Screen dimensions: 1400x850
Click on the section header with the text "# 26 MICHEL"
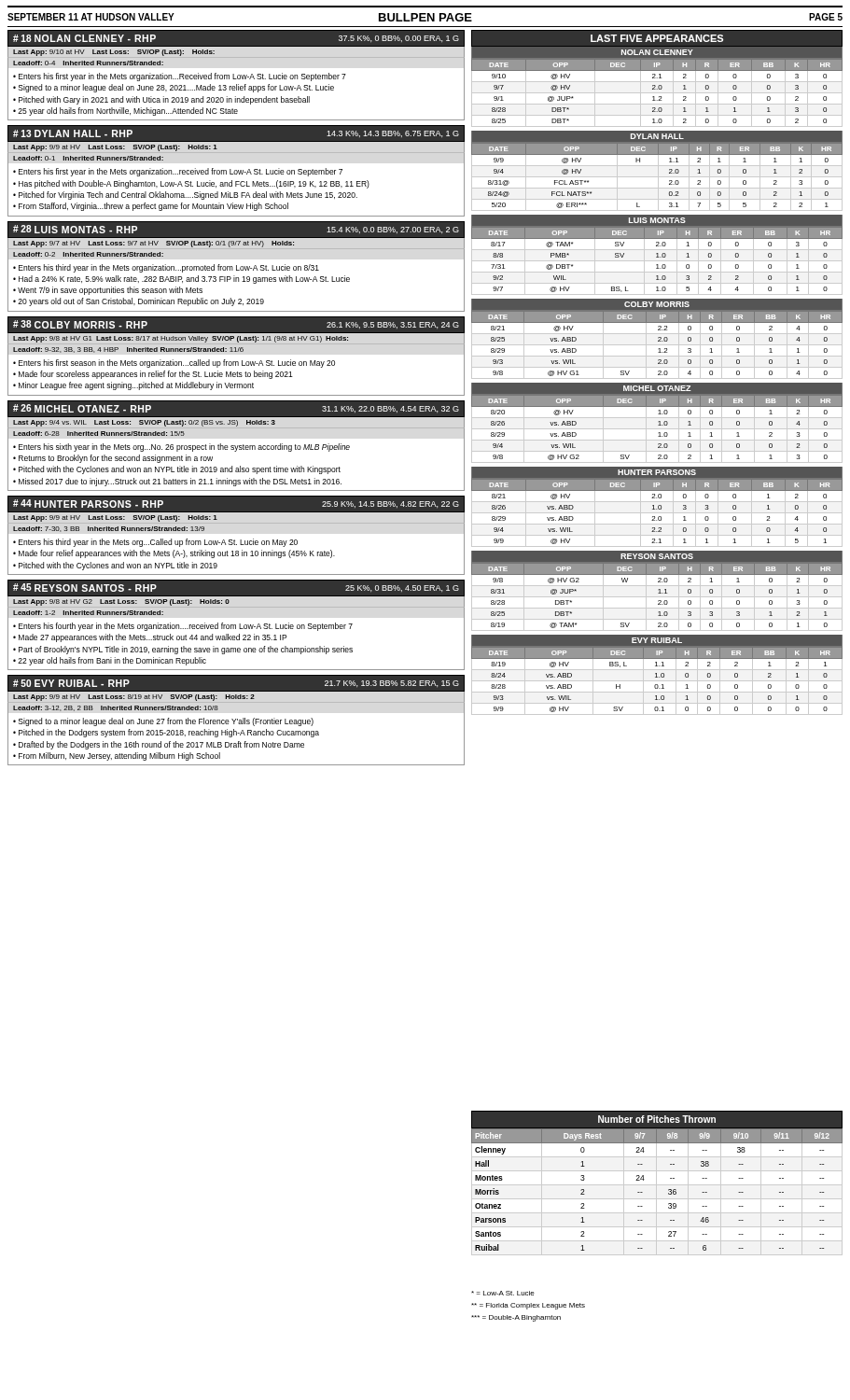click(236, 409)
